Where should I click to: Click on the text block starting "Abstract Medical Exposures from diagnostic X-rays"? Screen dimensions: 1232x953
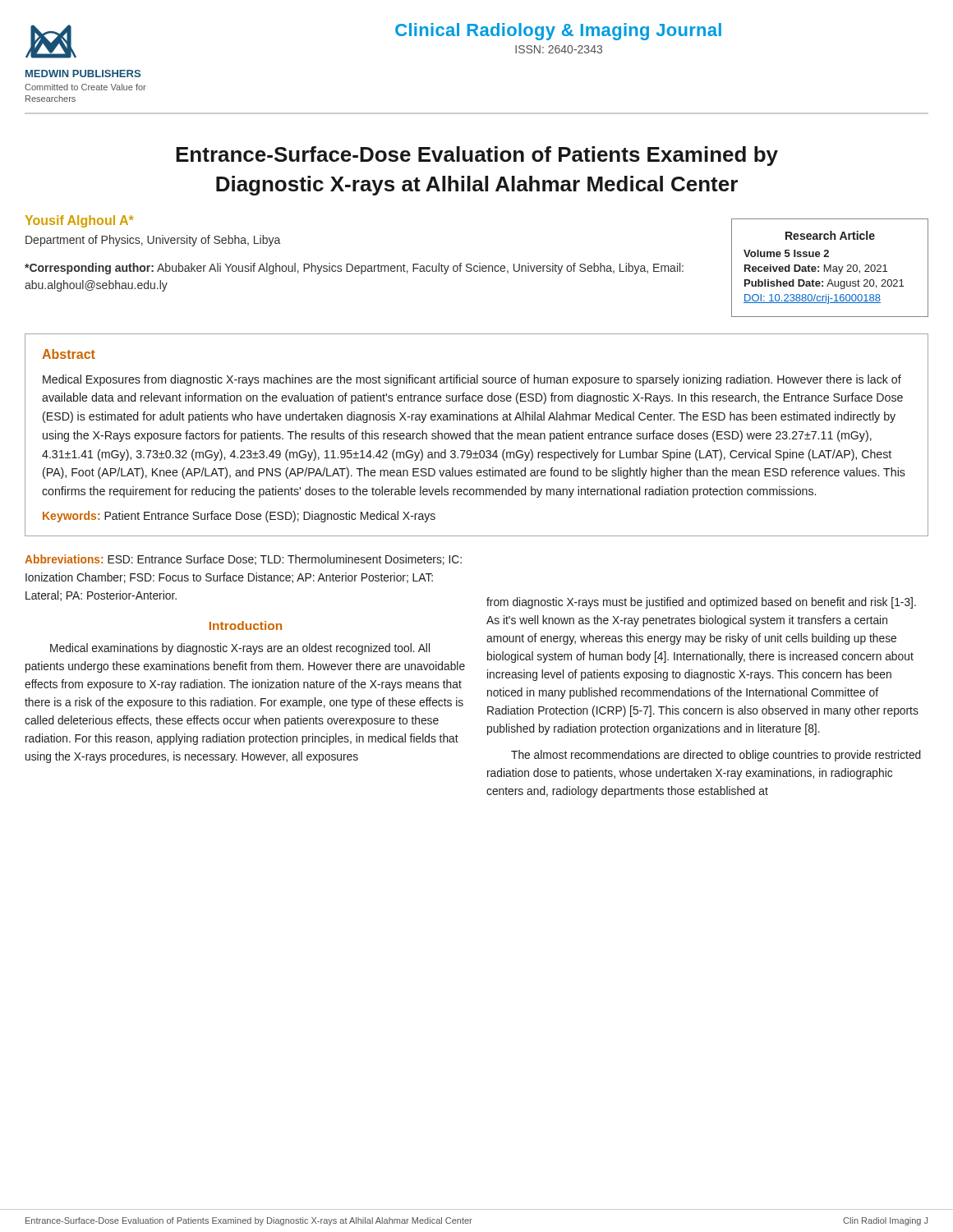[476, 435]
